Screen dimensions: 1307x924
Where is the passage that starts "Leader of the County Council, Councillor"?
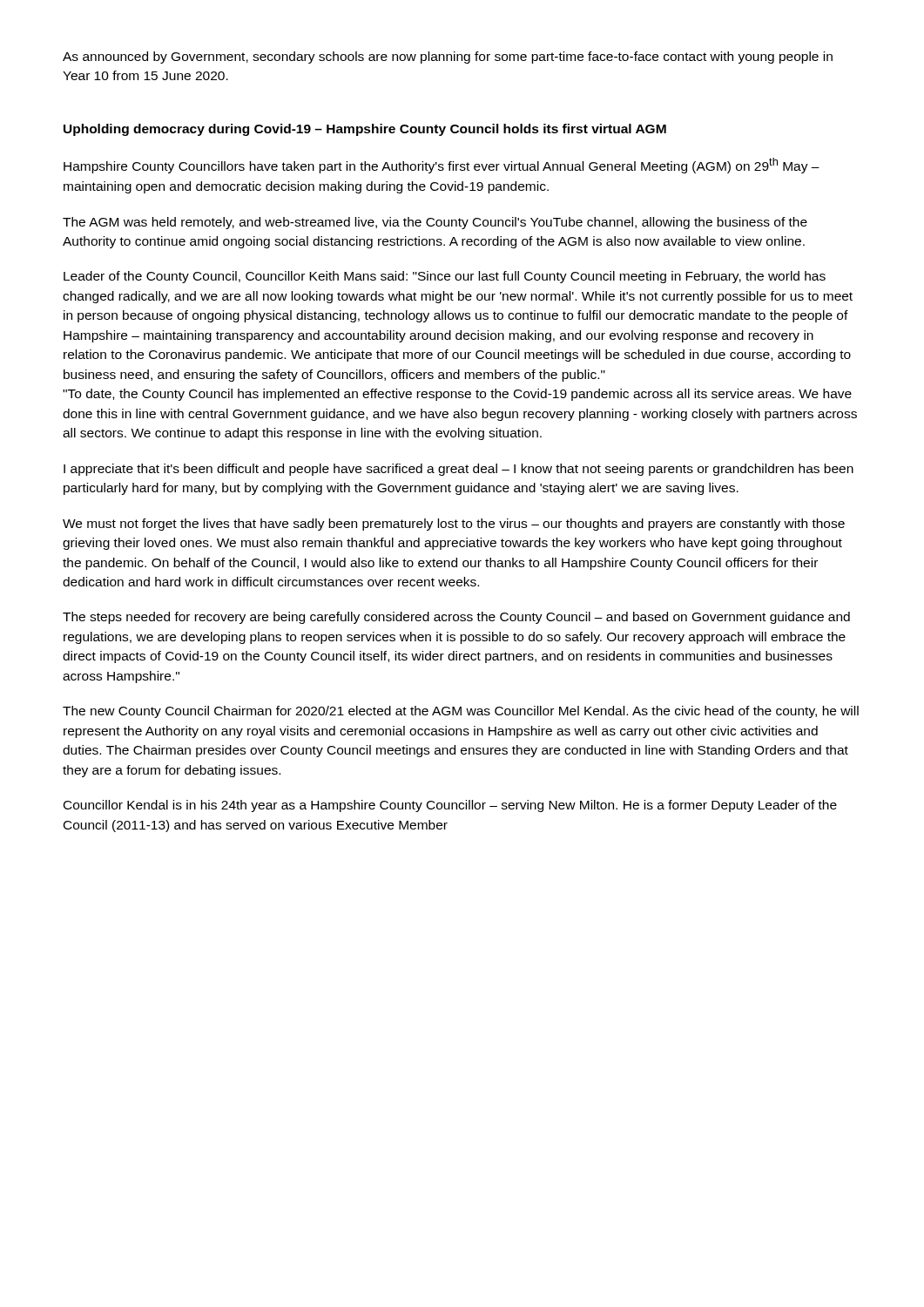point(460,354)
